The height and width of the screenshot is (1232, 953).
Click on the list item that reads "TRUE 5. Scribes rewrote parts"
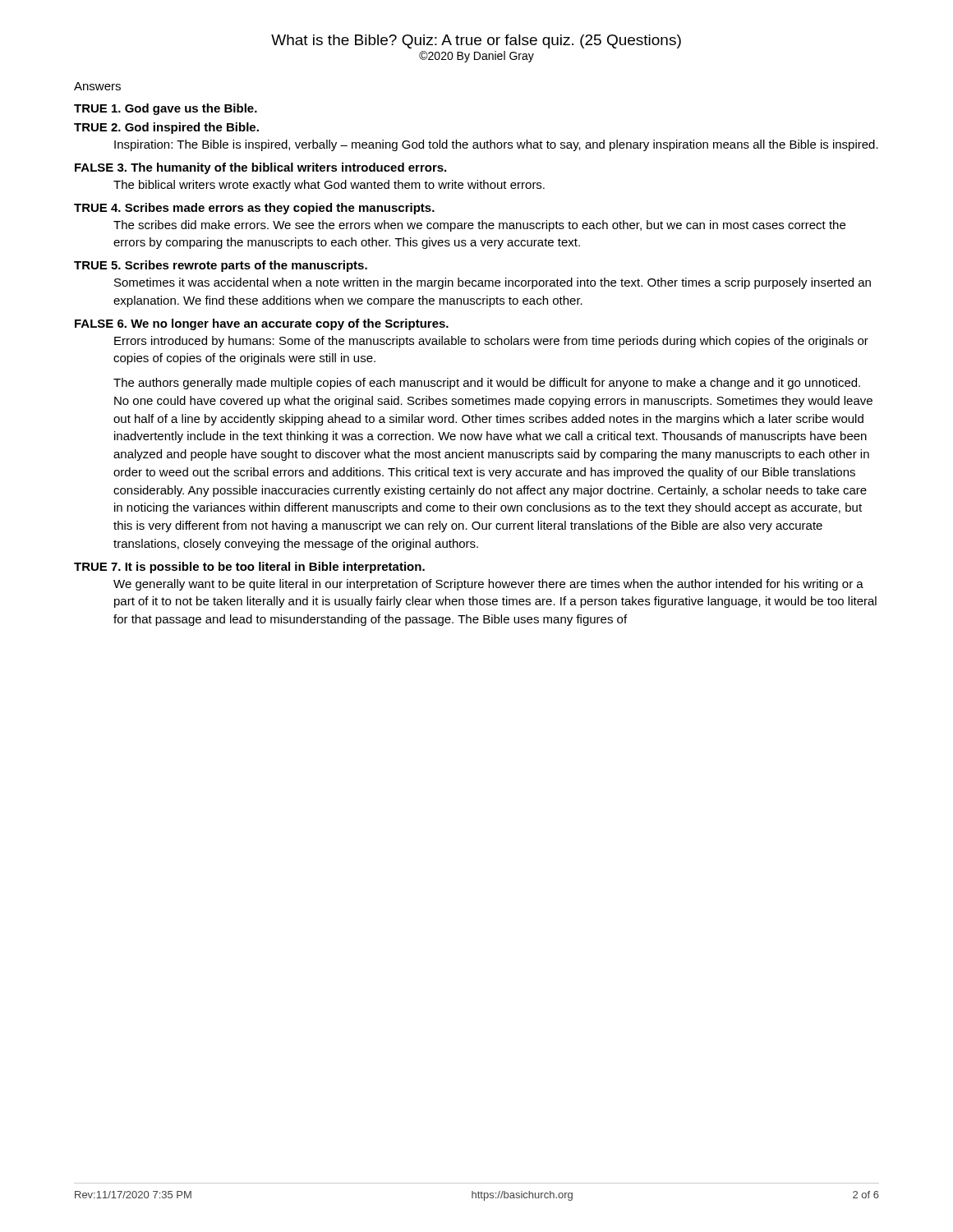pyautogui.click(x=476, y=284)
